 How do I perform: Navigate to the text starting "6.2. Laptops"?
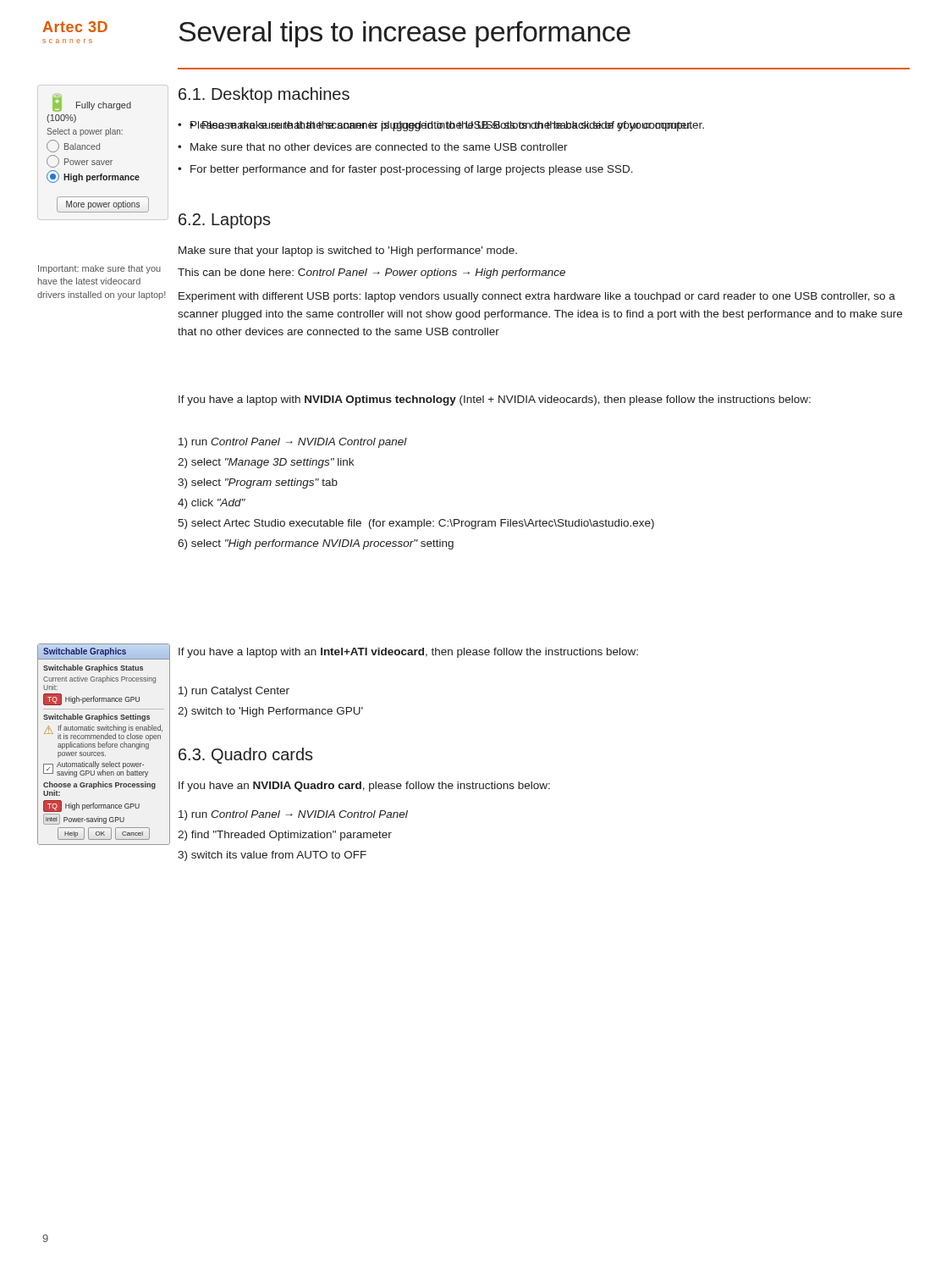point(224,219)
